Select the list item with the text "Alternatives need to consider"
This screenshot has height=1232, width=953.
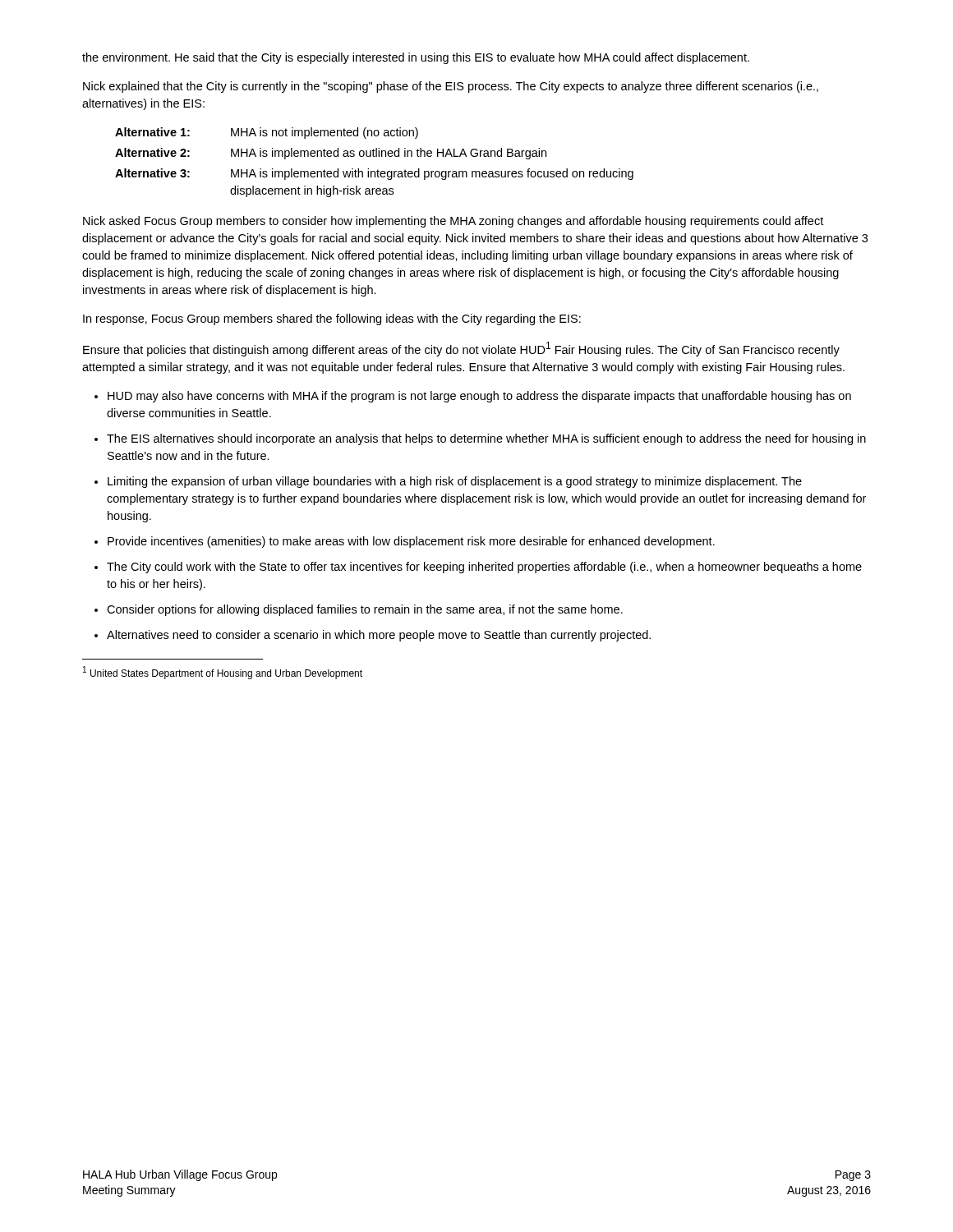click(379, 635)
